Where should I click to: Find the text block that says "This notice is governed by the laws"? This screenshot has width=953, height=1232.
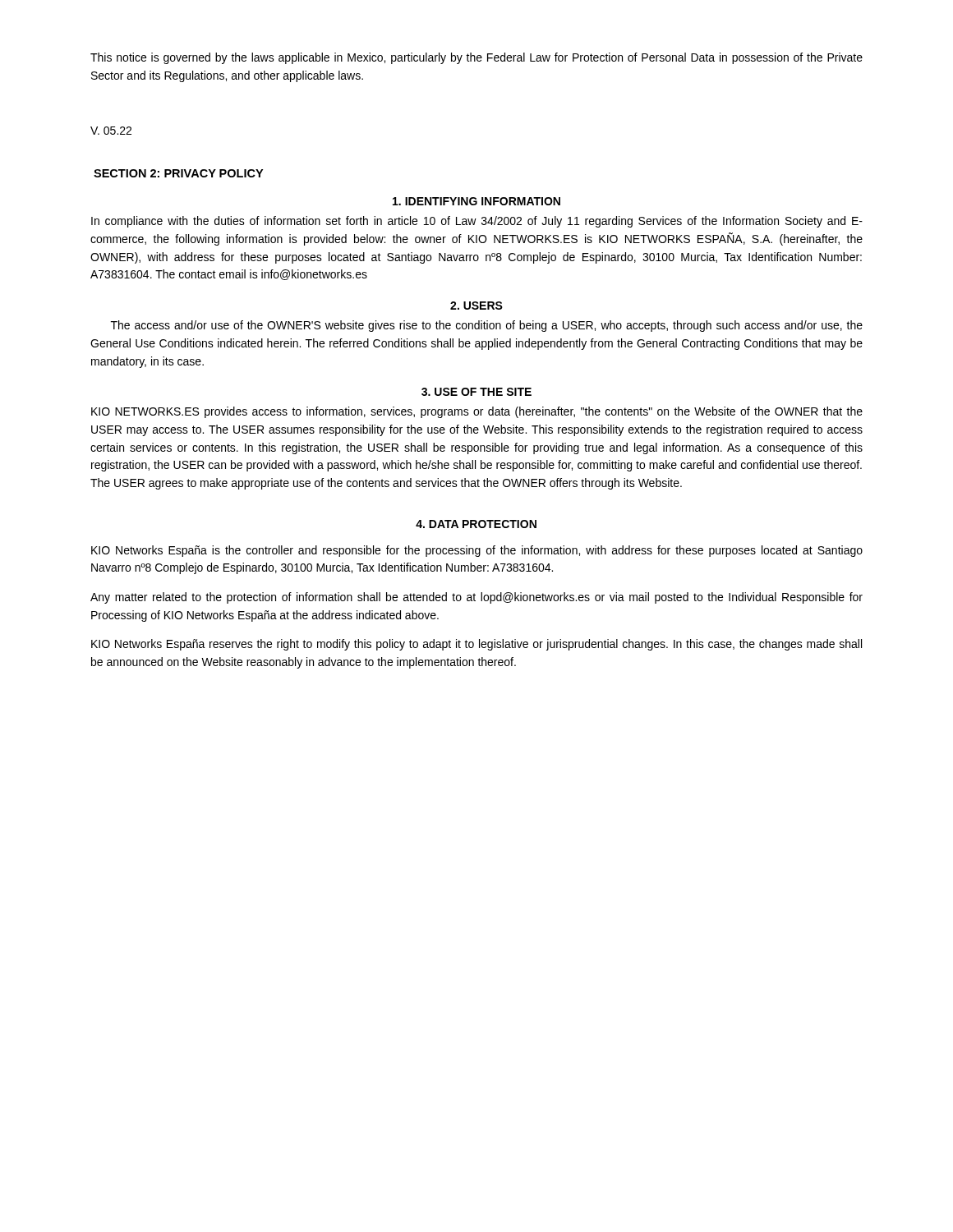pyautogui.click(x=476, y=66)
